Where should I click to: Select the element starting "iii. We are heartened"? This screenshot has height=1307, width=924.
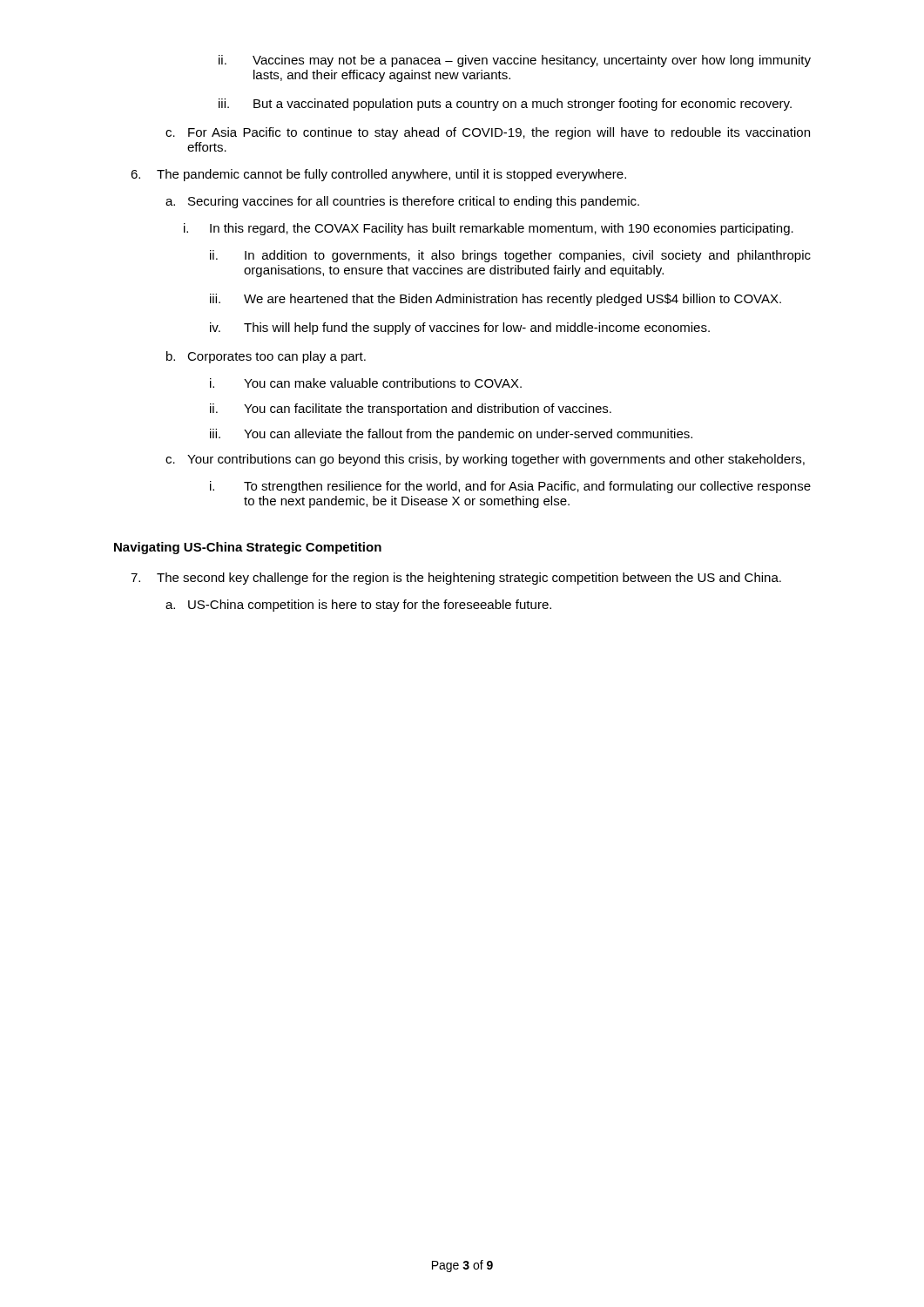tap(510, 298)
